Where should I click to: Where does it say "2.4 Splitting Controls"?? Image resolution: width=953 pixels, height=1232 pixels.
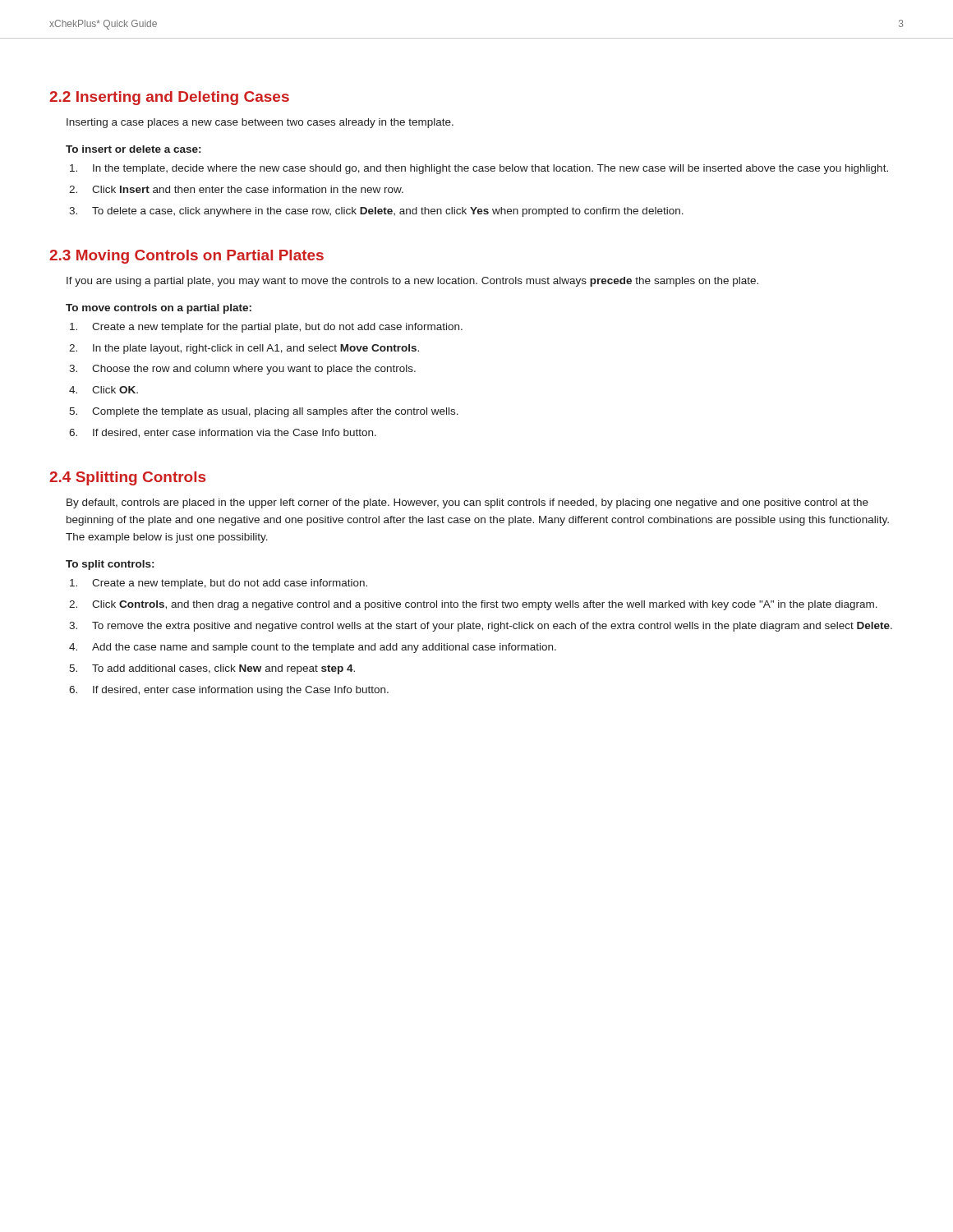pyautogui.click(x=128, y=477)
